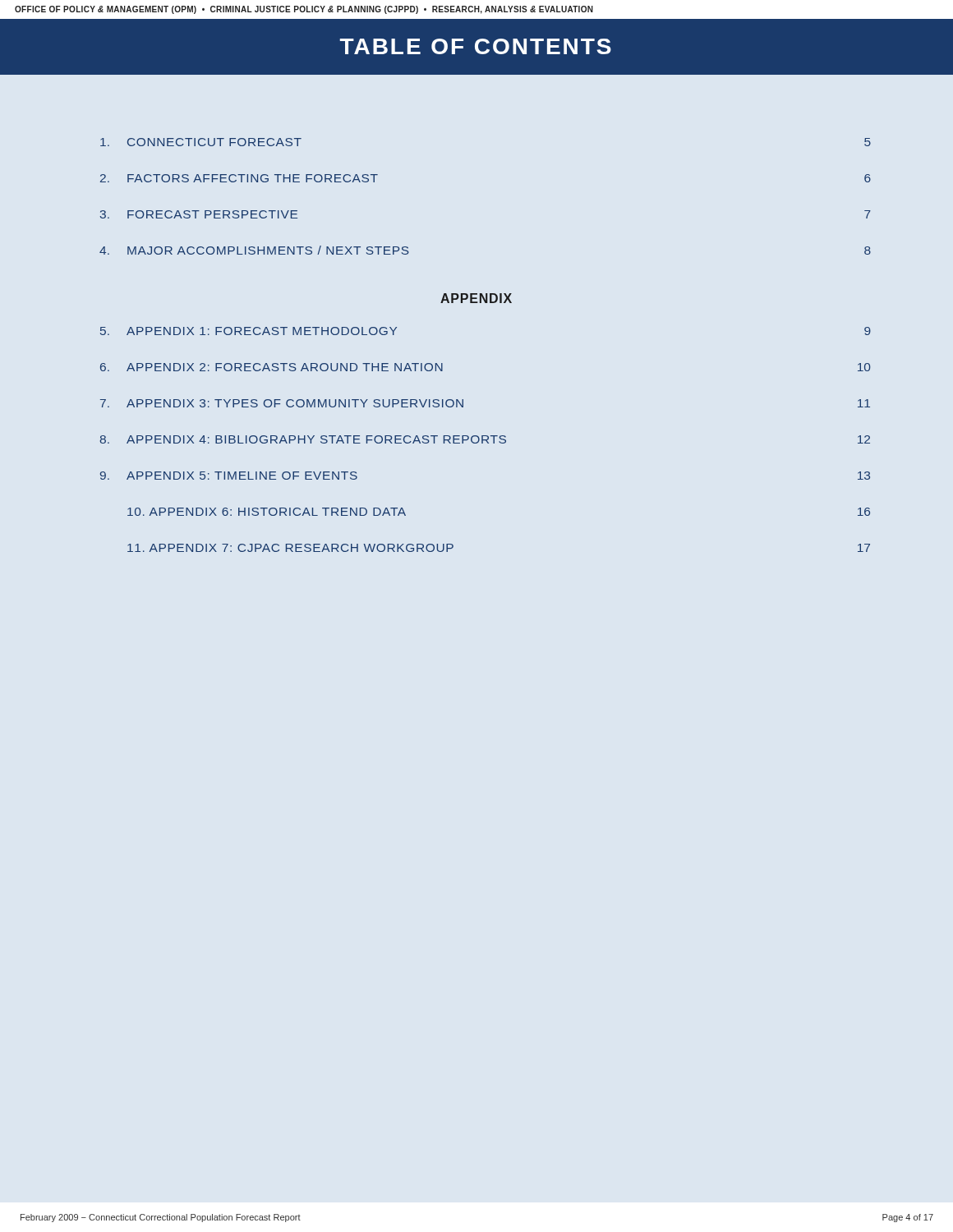Image resolution: width=953 pixels, height=1232 pixels.
Task: Point to the element starting "7. APPENDIX 3: TYPES OF COMMUNITY SUPERVISION"
Action: [290, 400]
